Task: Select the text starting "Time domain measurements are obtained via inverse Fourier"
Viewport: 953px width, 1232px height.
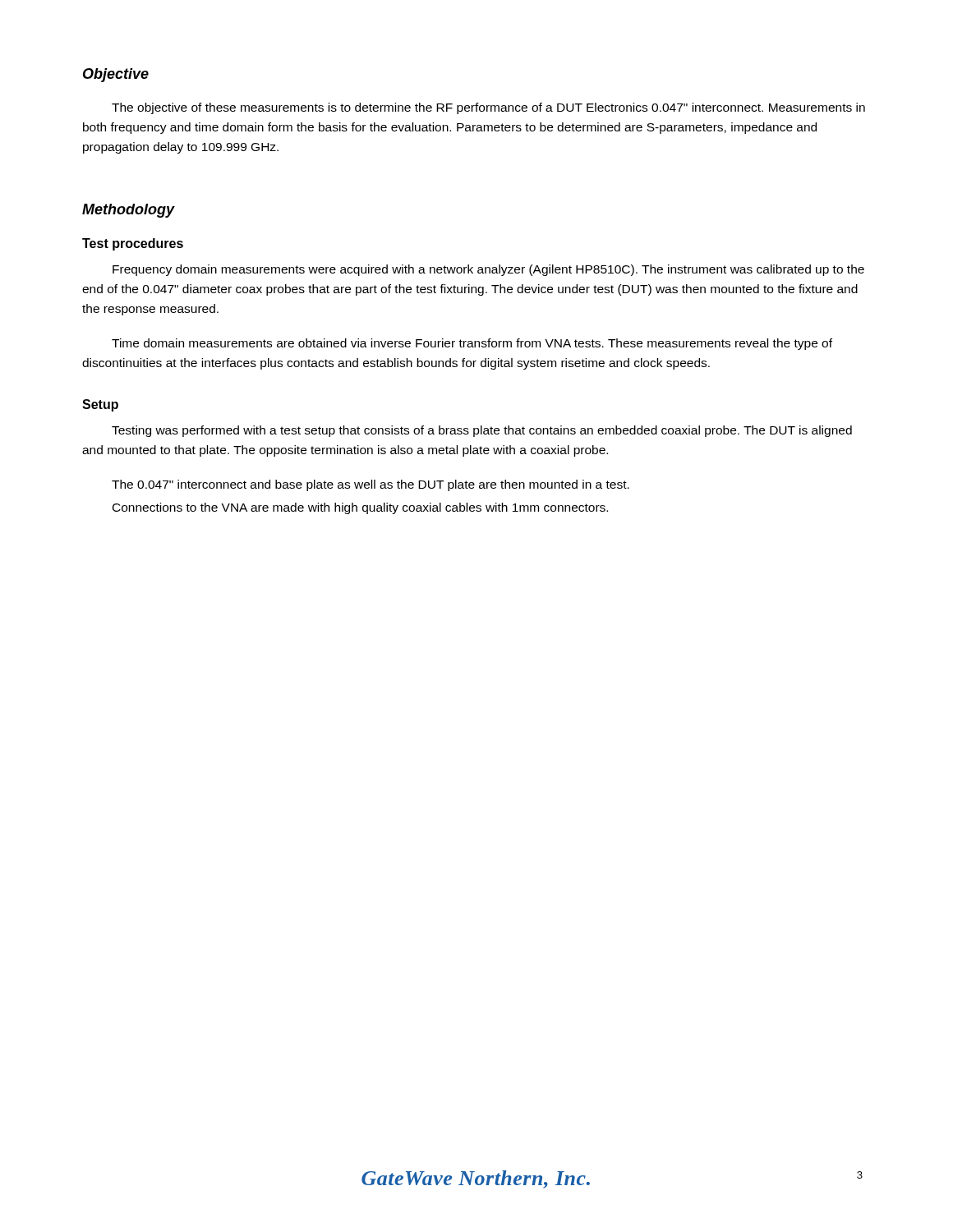Action: [476, 353]
